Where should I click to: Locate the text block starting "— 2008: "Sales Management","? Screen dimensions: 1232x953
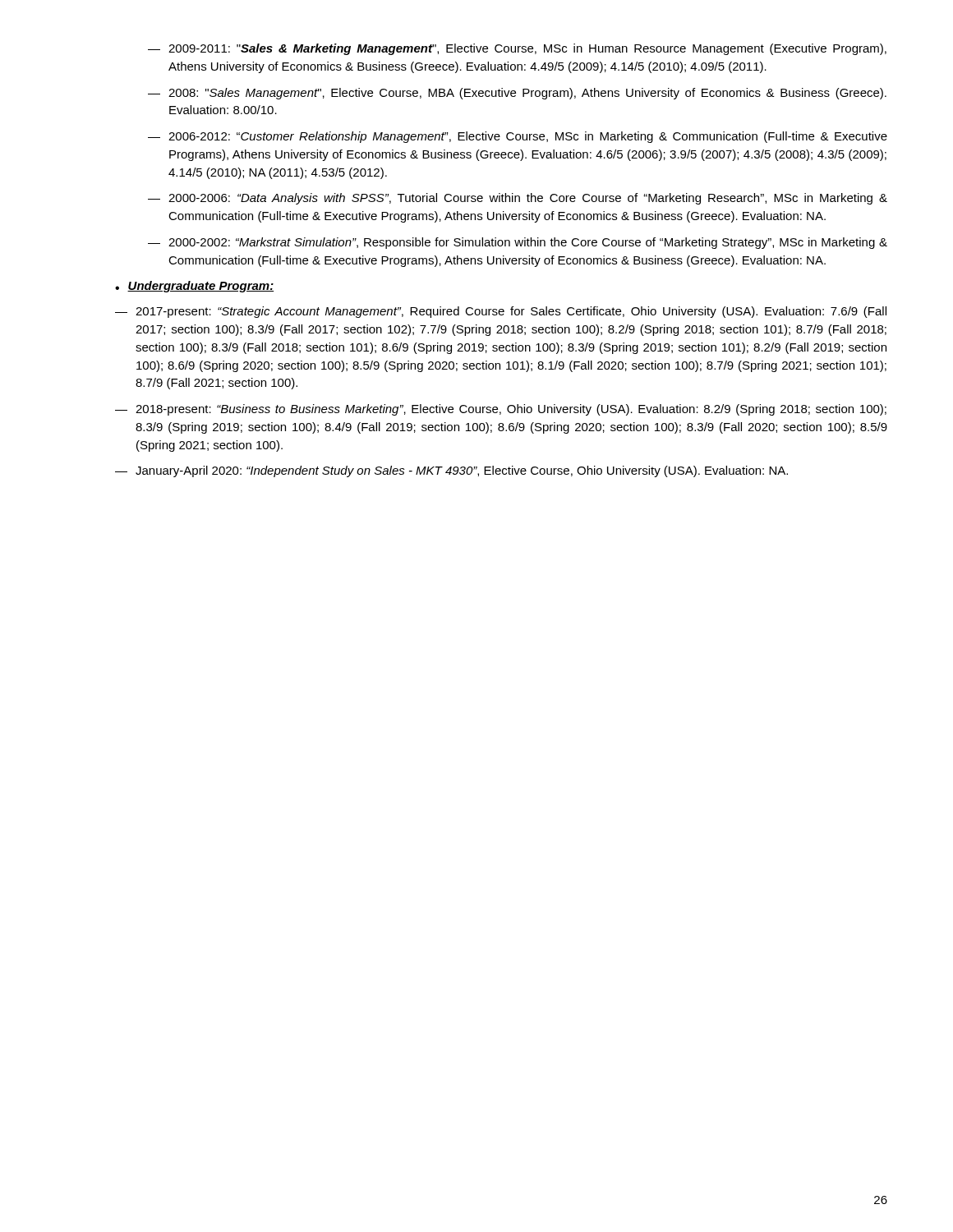[518, 101]
